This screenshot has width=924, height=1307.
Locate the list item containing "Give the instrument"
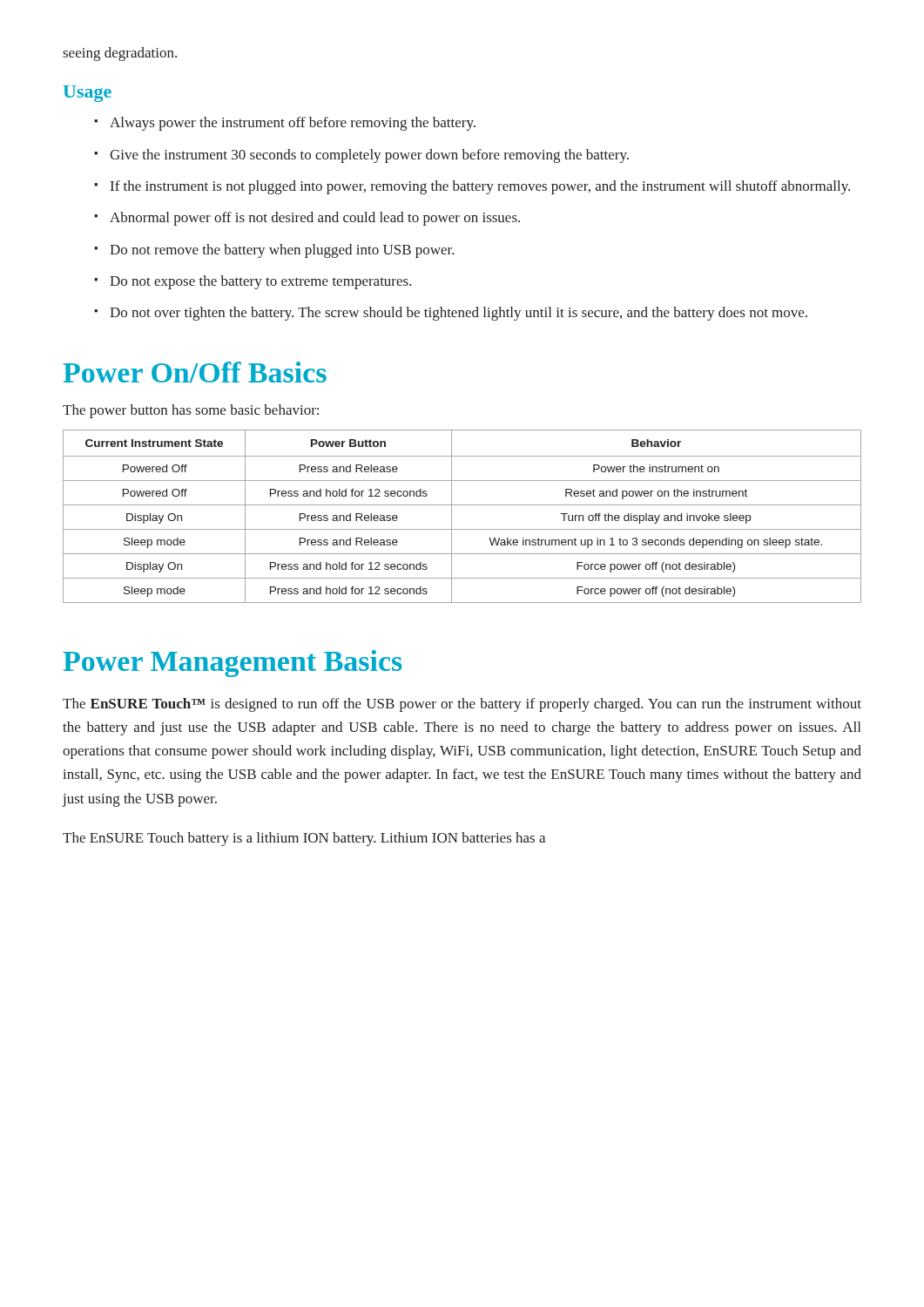[x=462, y=155]
